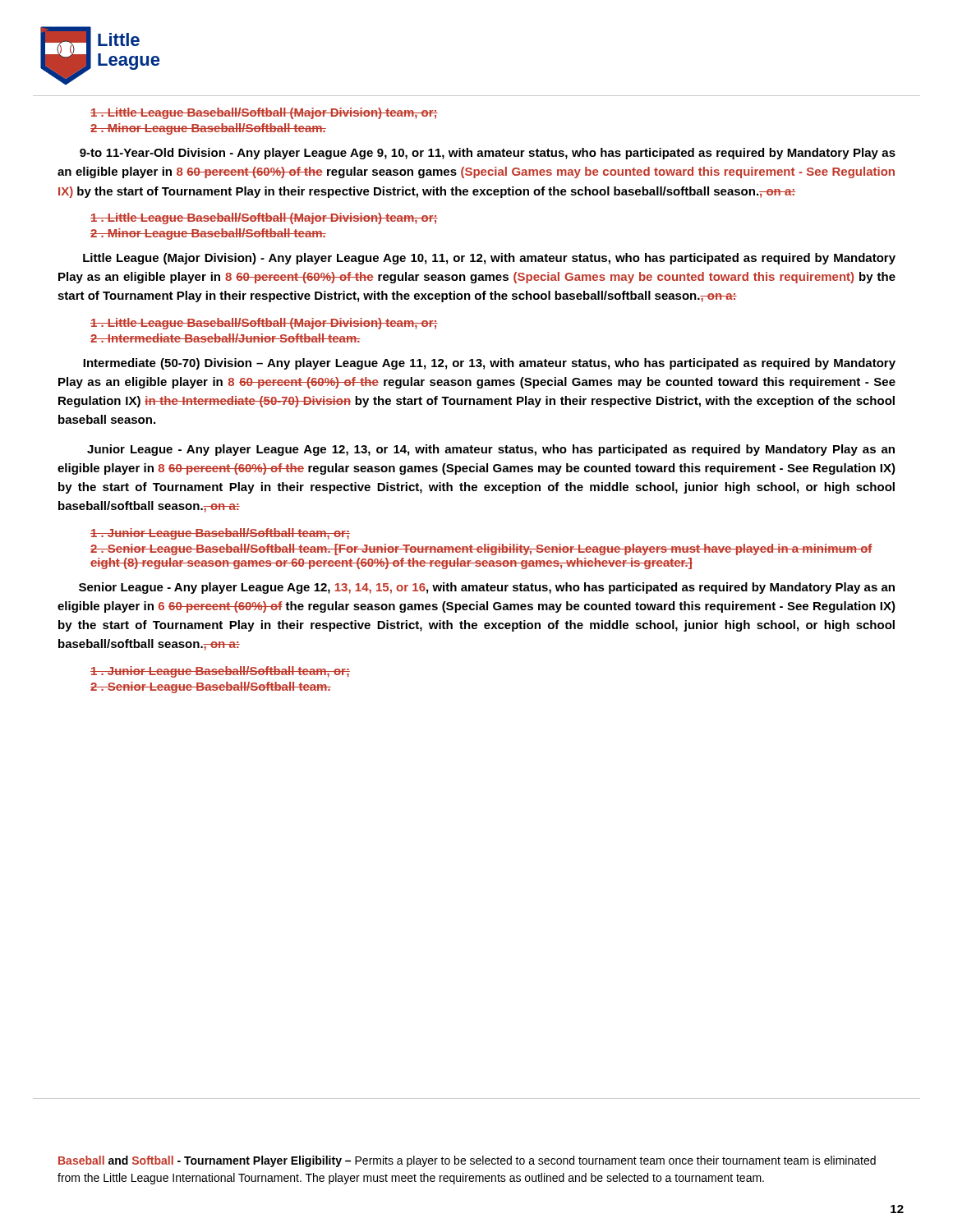Viewport: 953px width, 1232px height.
Task: Find the text block that reads "Little League (Major Division) - Any player"
Action: 476,276
